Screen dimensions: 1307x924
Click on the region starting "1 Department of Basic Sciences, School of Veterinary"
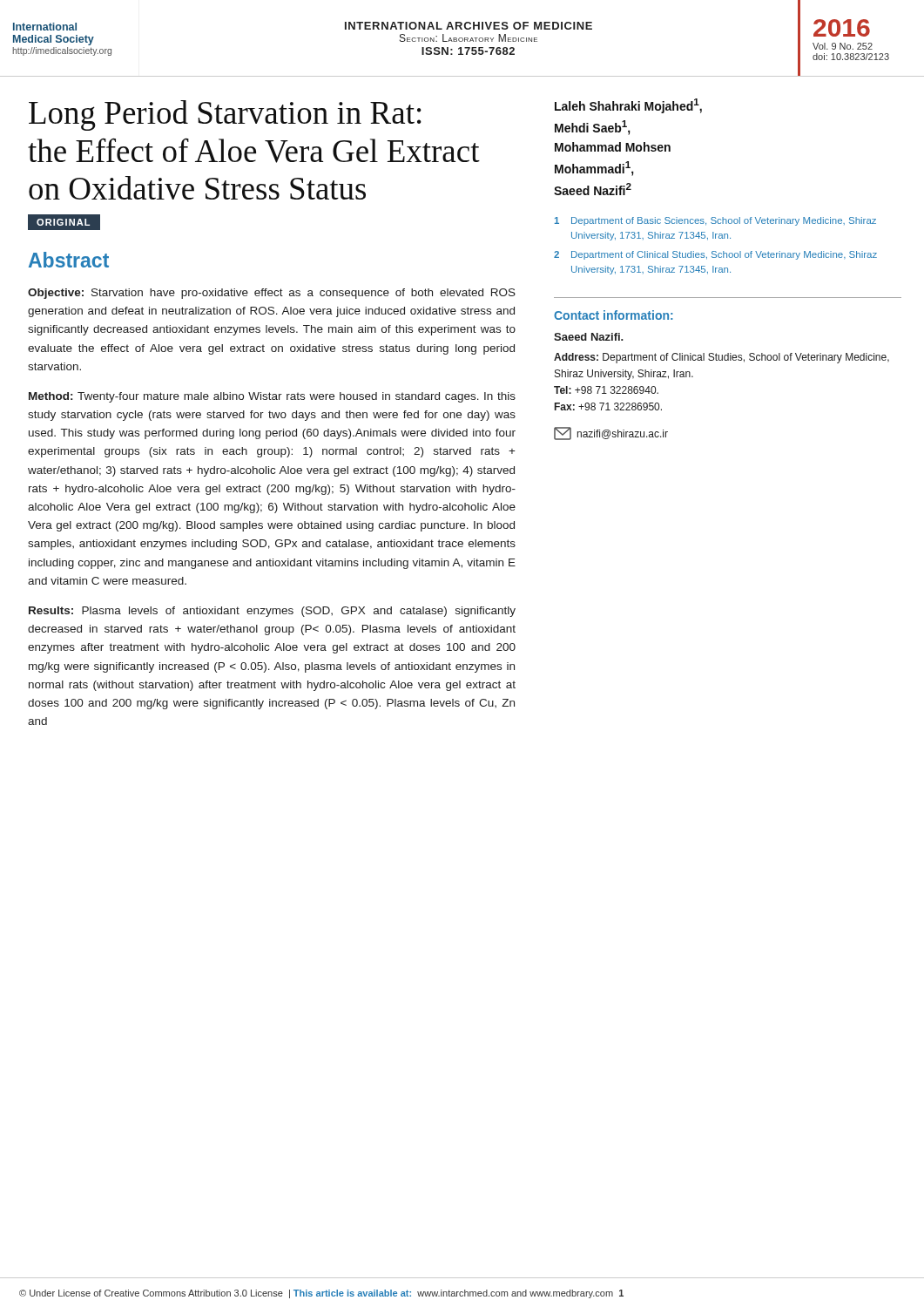728,245
